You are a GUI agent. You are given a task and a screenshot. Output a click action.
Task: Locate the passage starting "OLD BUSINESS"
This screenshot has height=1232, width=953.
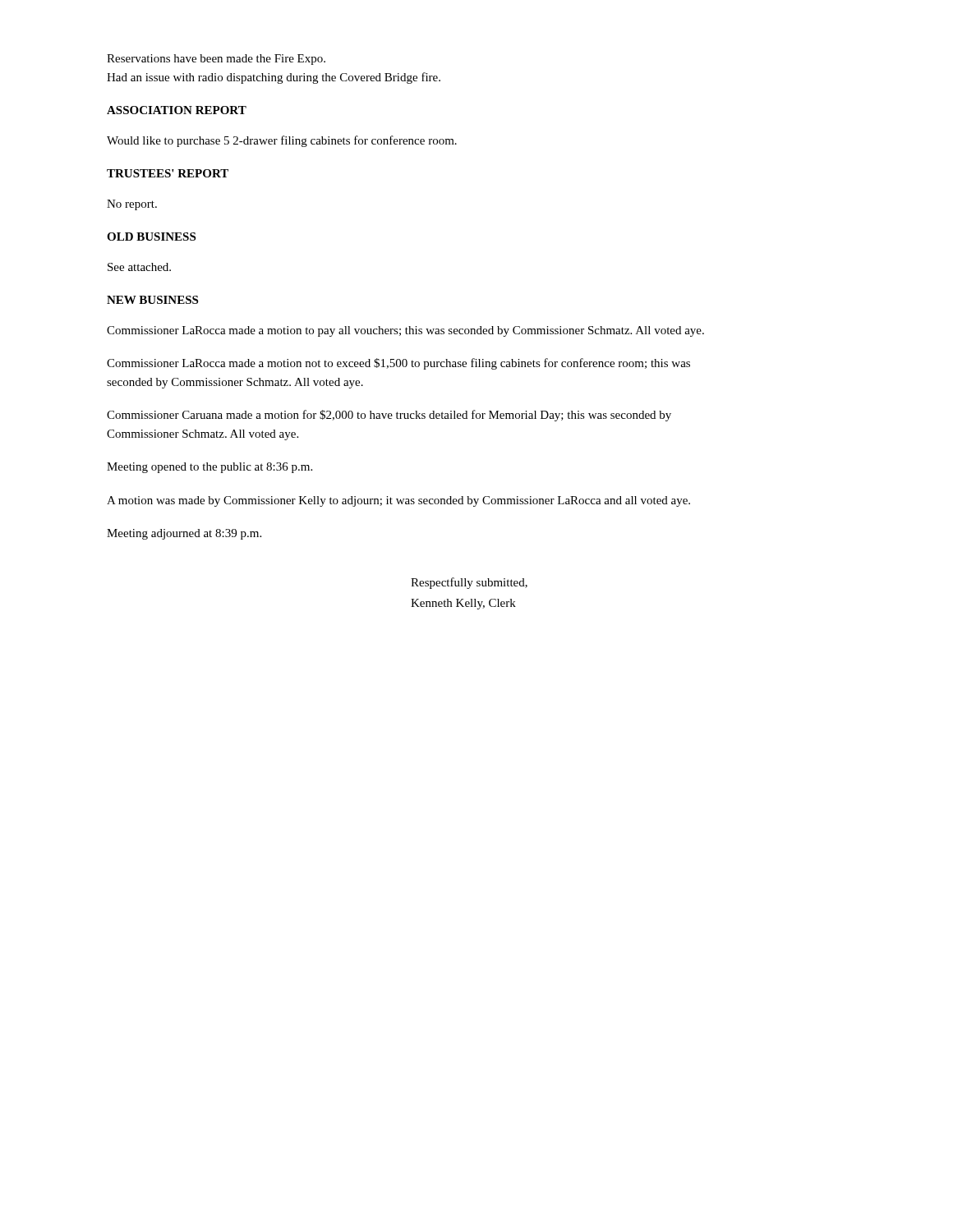pyautogui.click(x=152, y=237)
